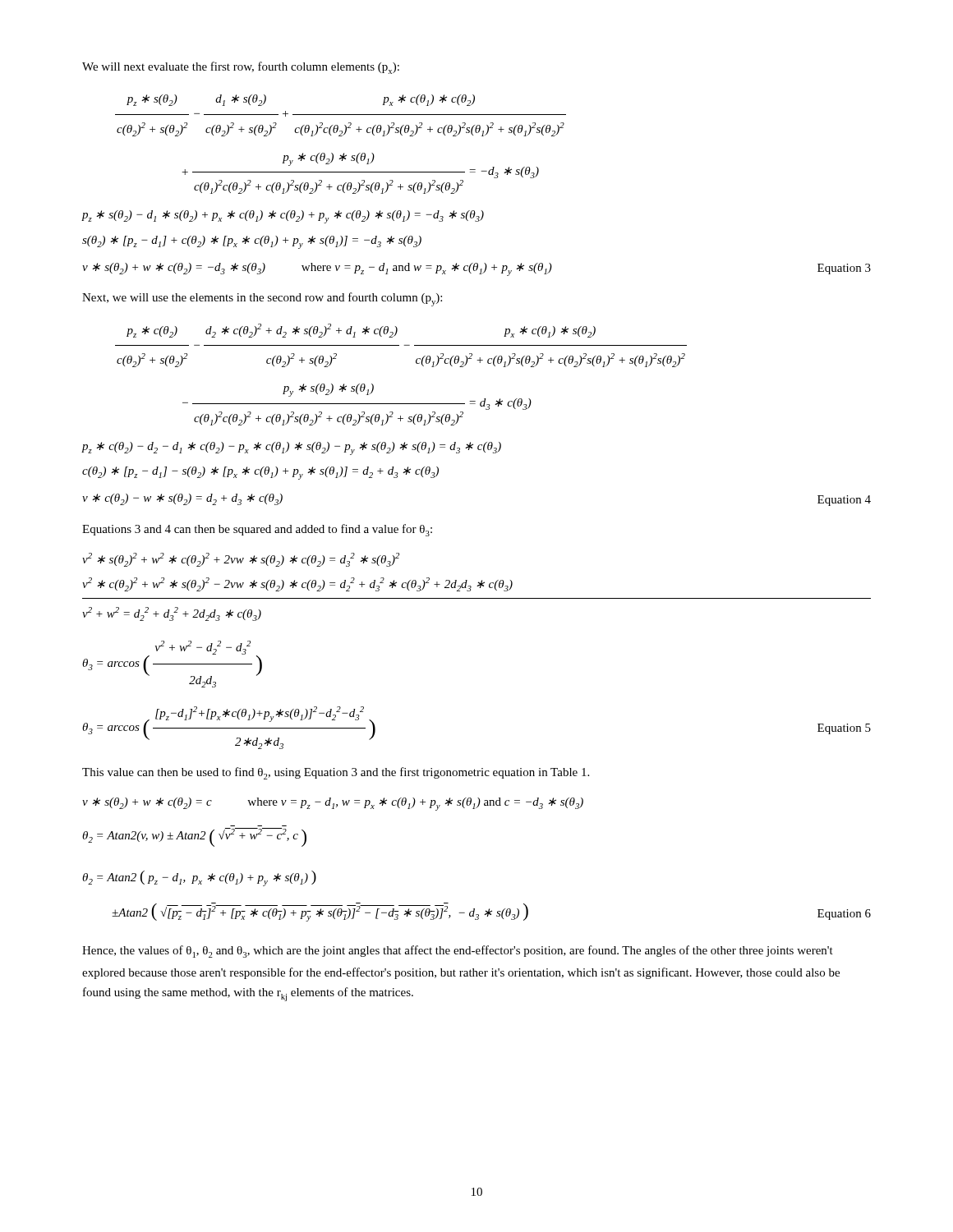Screen dimensions: 1232x953
Task: Find the formula on this page that starts "v ∗ s(θ2) + w"
Action: pos(333,804)
